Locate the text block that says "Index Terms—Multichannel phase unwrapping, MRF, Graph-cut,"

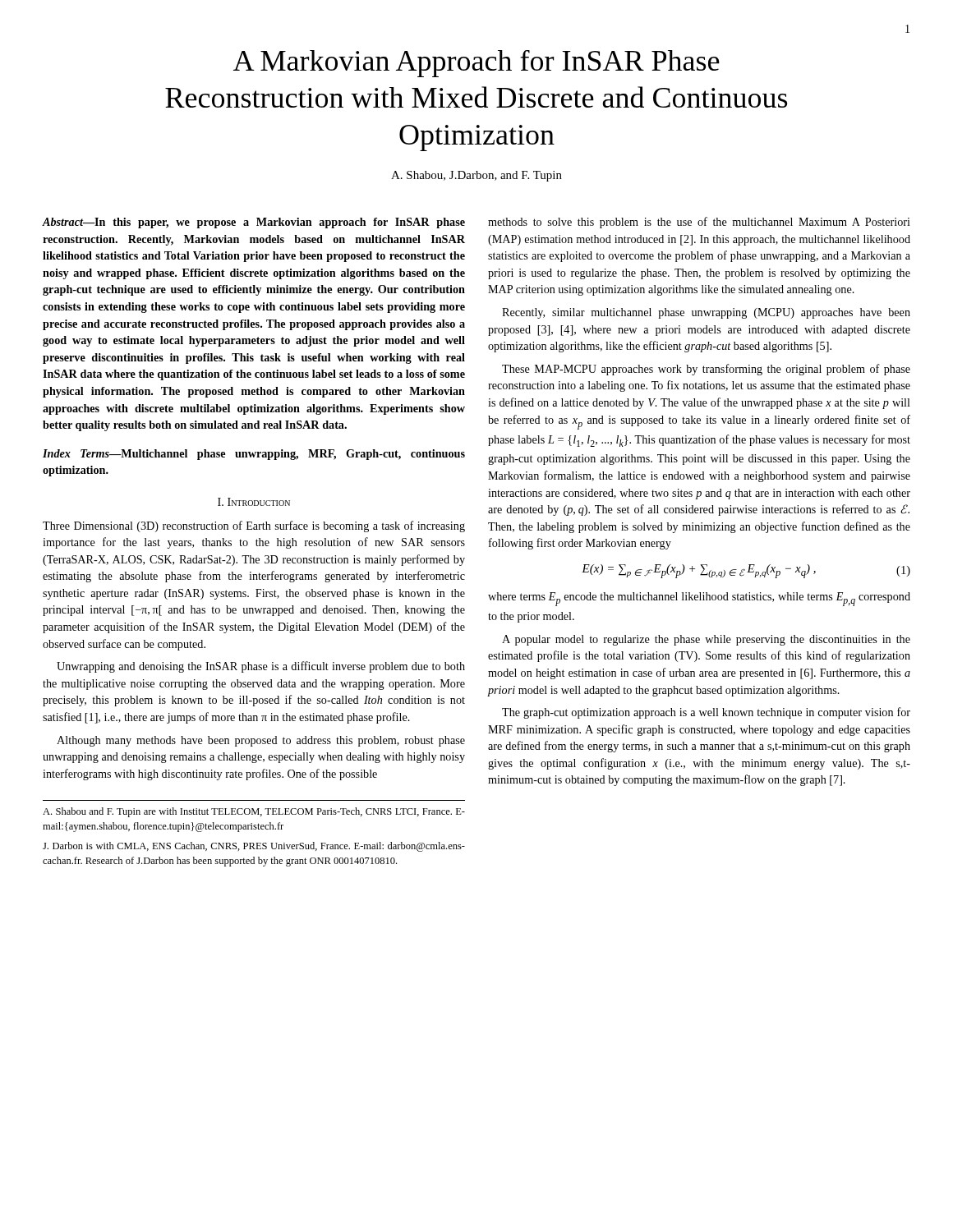pos(254,462)
